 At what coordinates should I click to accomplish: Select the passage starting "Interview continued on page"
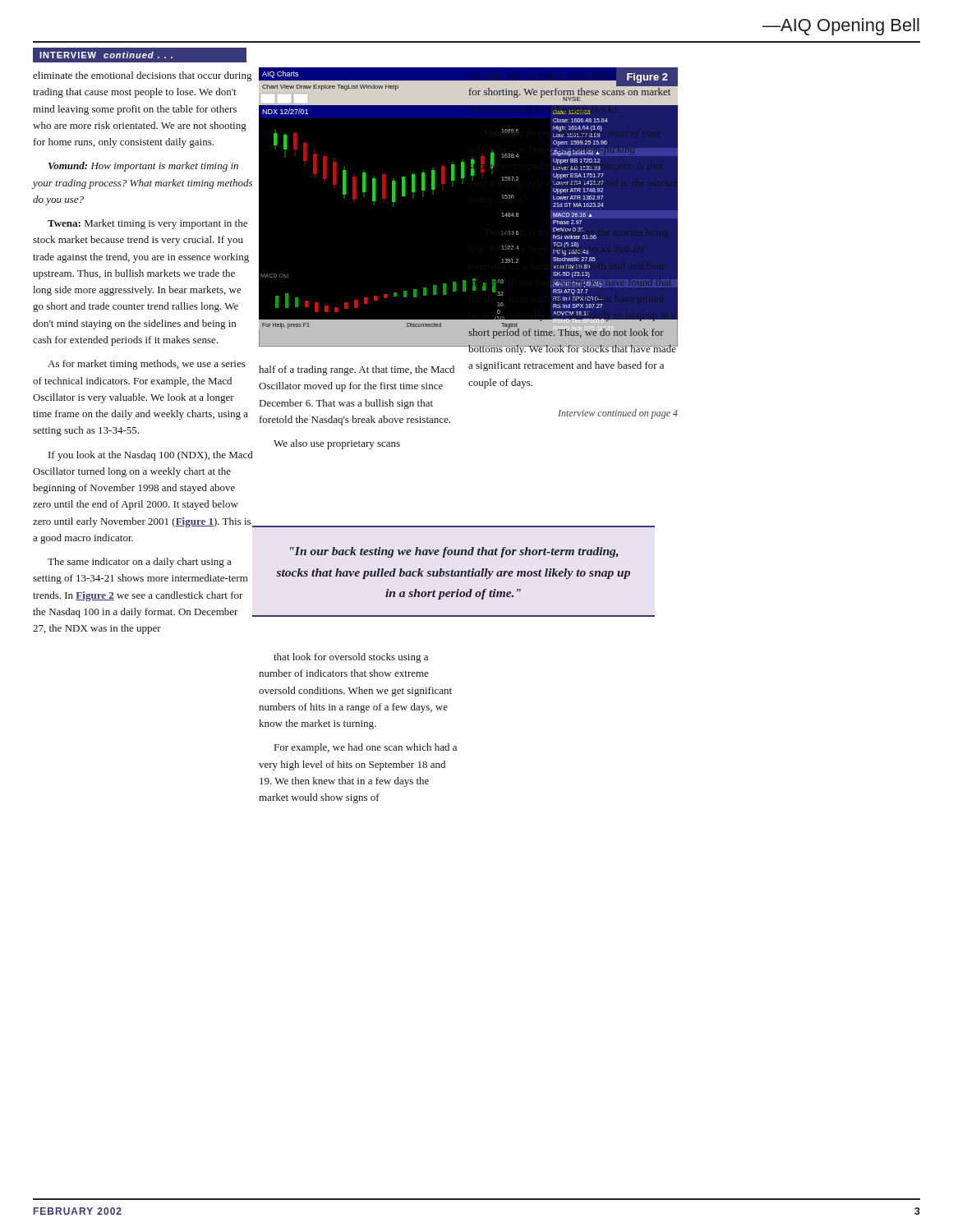[573, 413]
